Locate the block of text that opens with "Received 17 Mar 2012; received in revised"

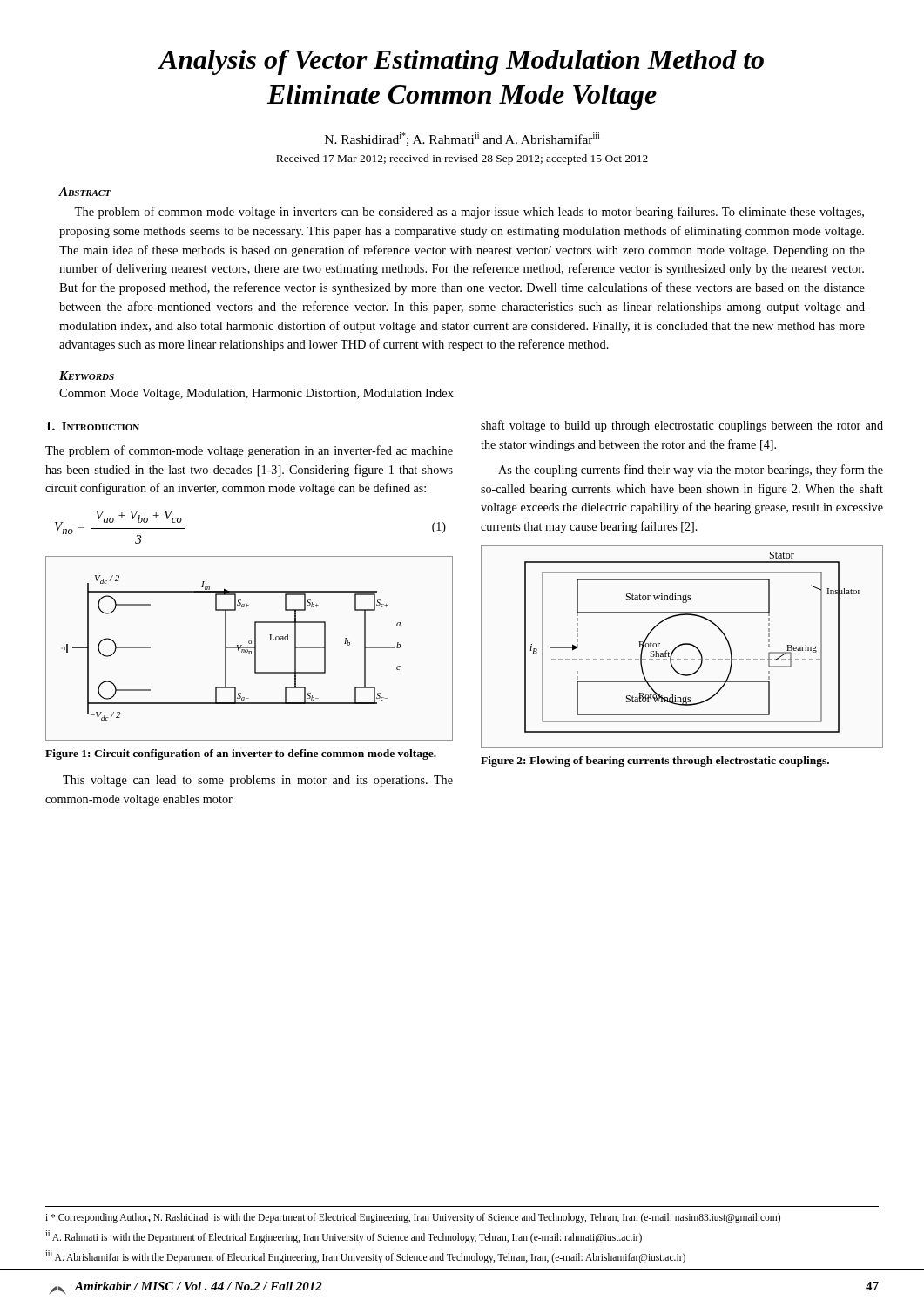(x=462, y=158)
